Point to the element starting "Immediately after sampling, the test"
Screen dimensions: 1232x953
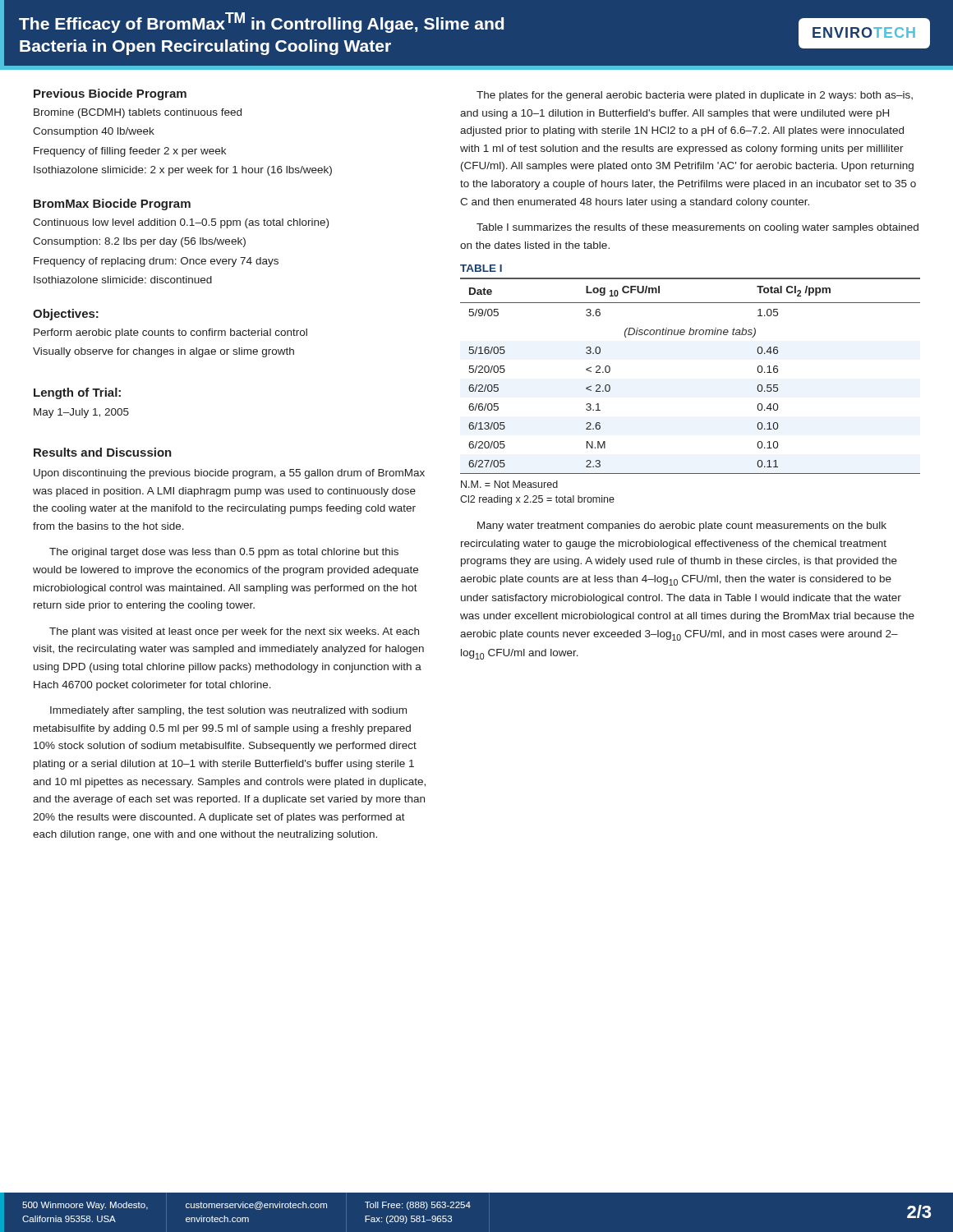pos(230,772)
